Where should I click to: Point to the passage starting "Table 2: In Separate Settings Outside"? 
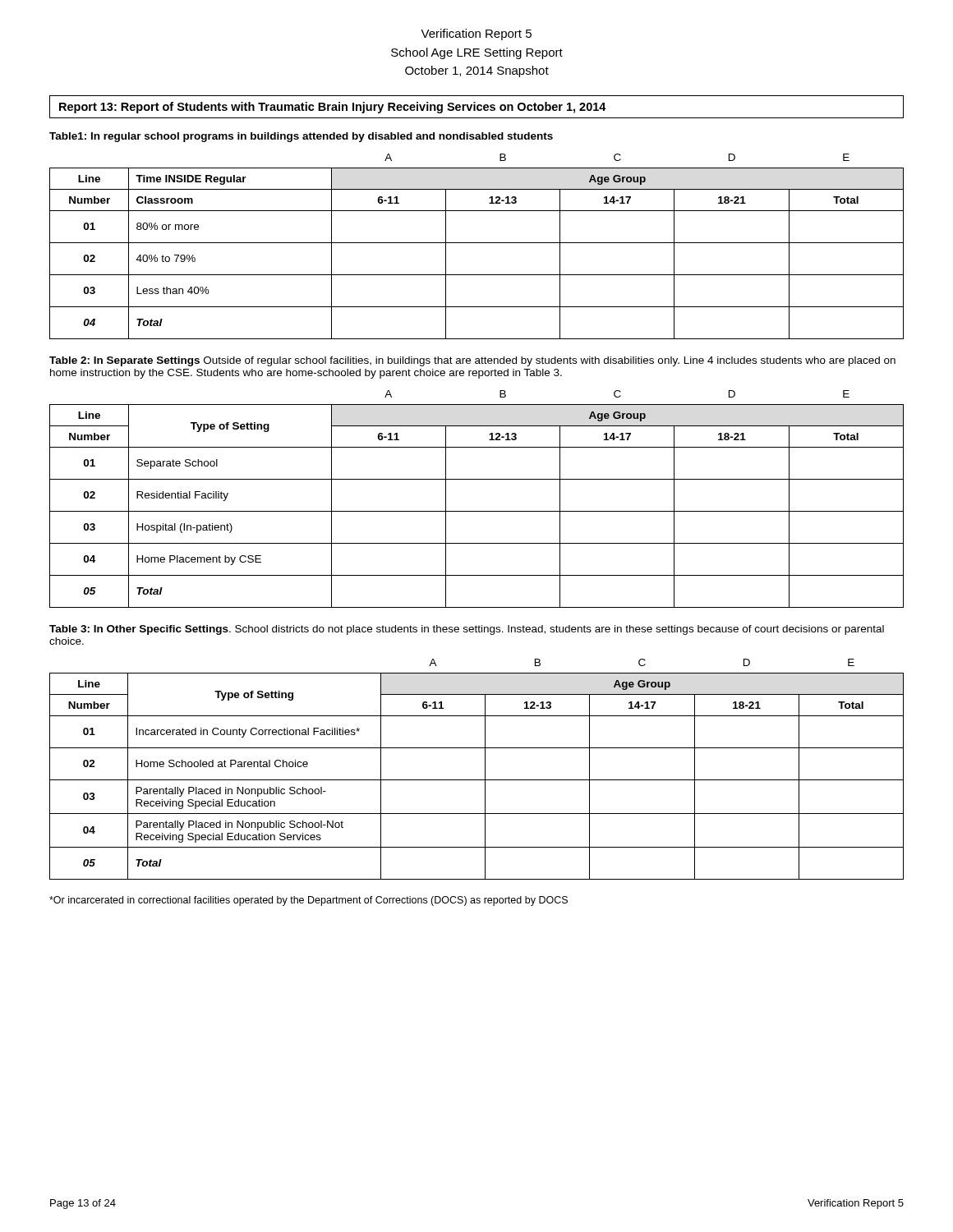(473, 366)
